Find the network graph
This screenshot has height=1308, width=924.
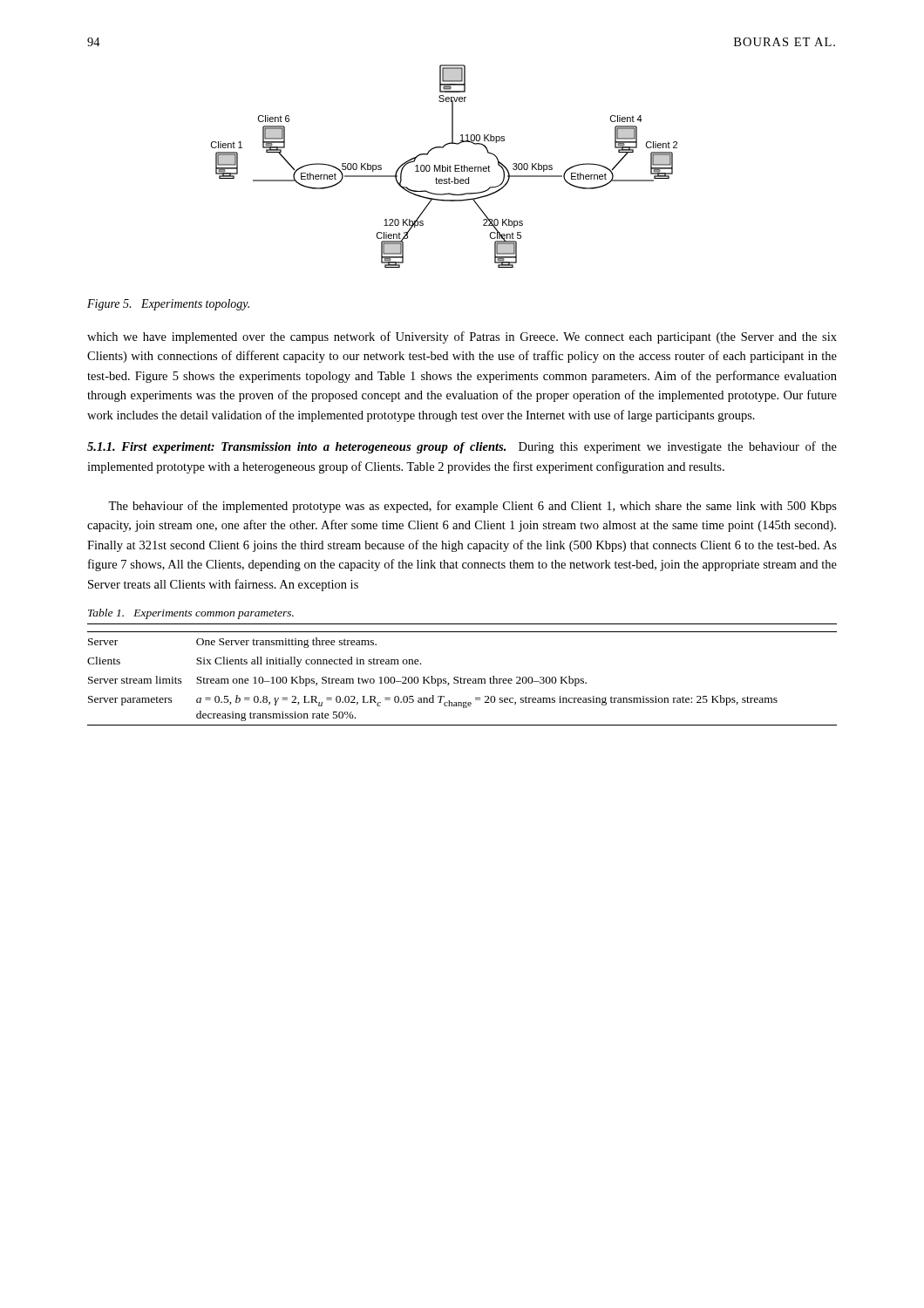(x=462, y=176)
